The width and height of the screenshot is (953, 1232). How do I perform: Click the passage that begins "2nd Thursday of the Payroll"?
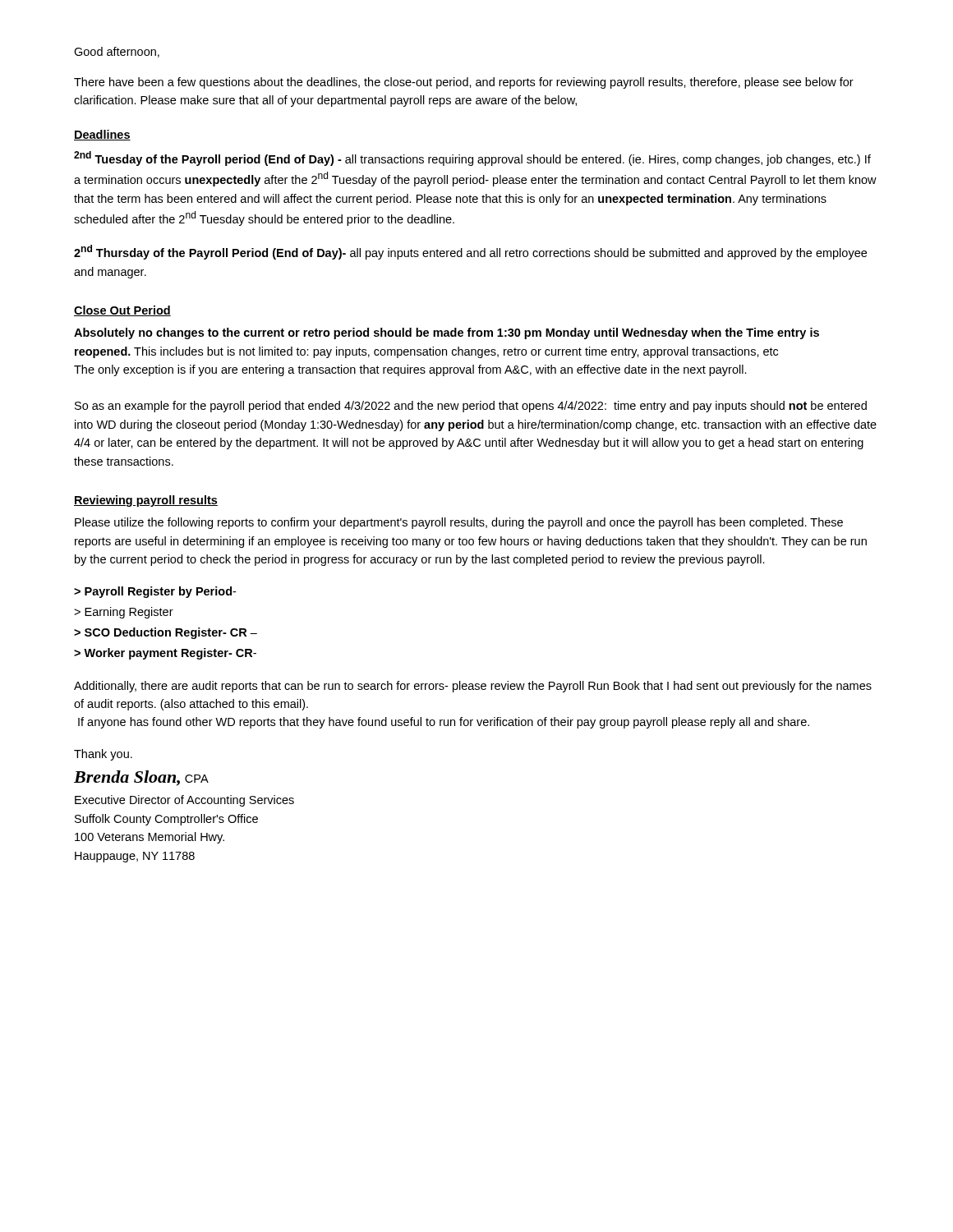pyautogui.click(x=471, y=261)
